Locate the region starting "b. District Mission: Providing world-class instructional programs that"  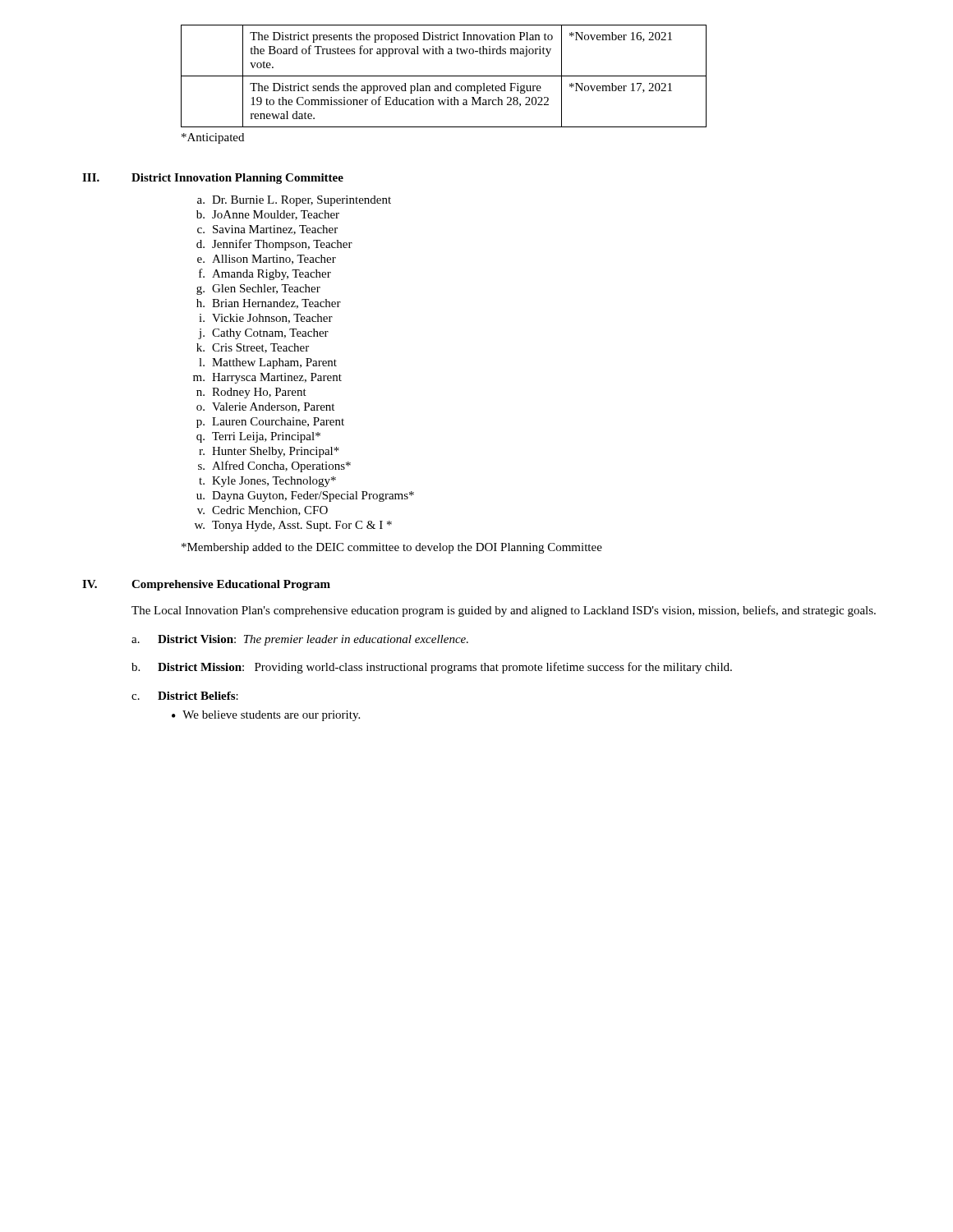(x=432, y=667)
